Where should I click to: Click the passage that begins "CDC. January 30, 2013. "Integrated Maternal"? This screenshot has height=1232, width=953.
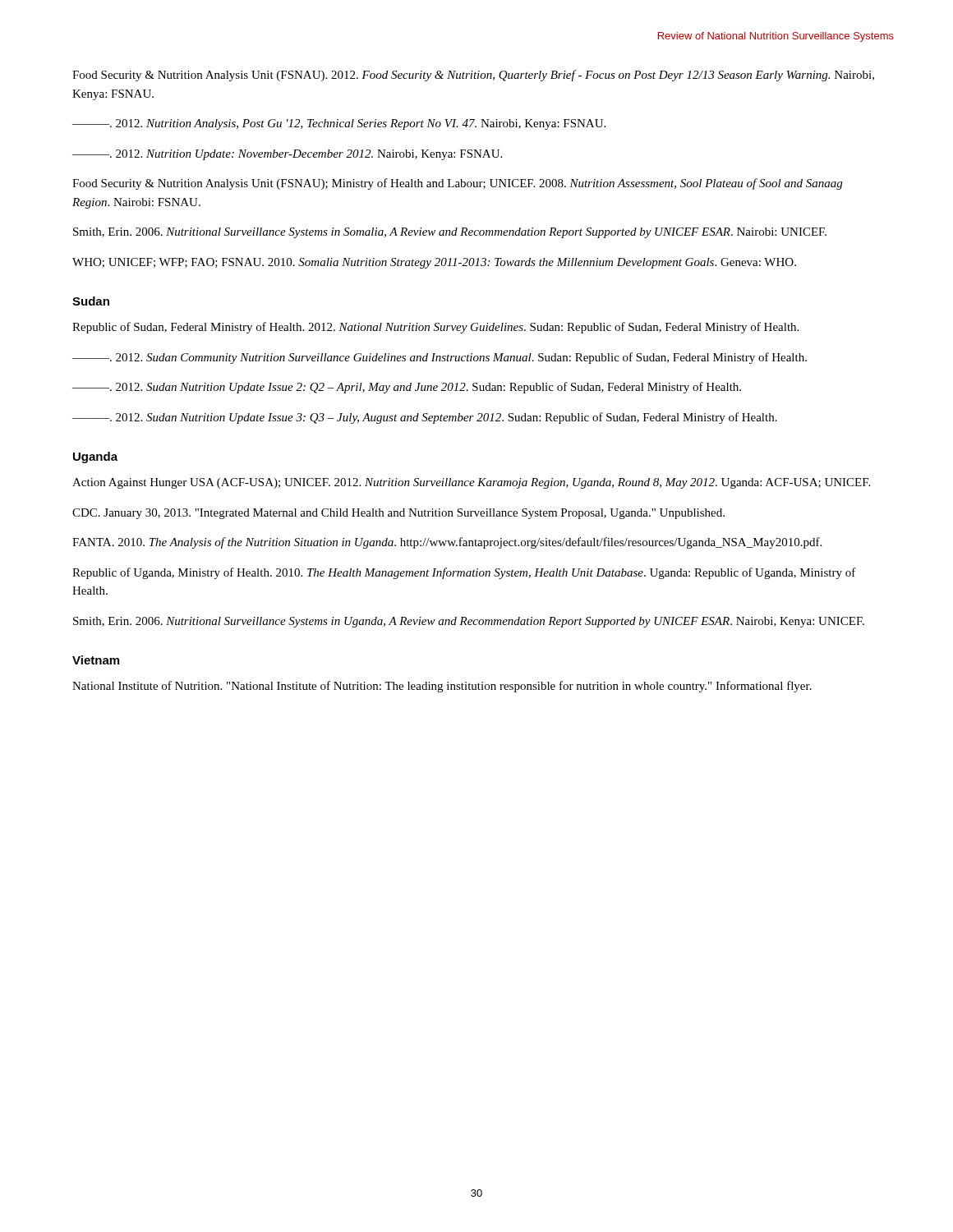coord(399,512)
